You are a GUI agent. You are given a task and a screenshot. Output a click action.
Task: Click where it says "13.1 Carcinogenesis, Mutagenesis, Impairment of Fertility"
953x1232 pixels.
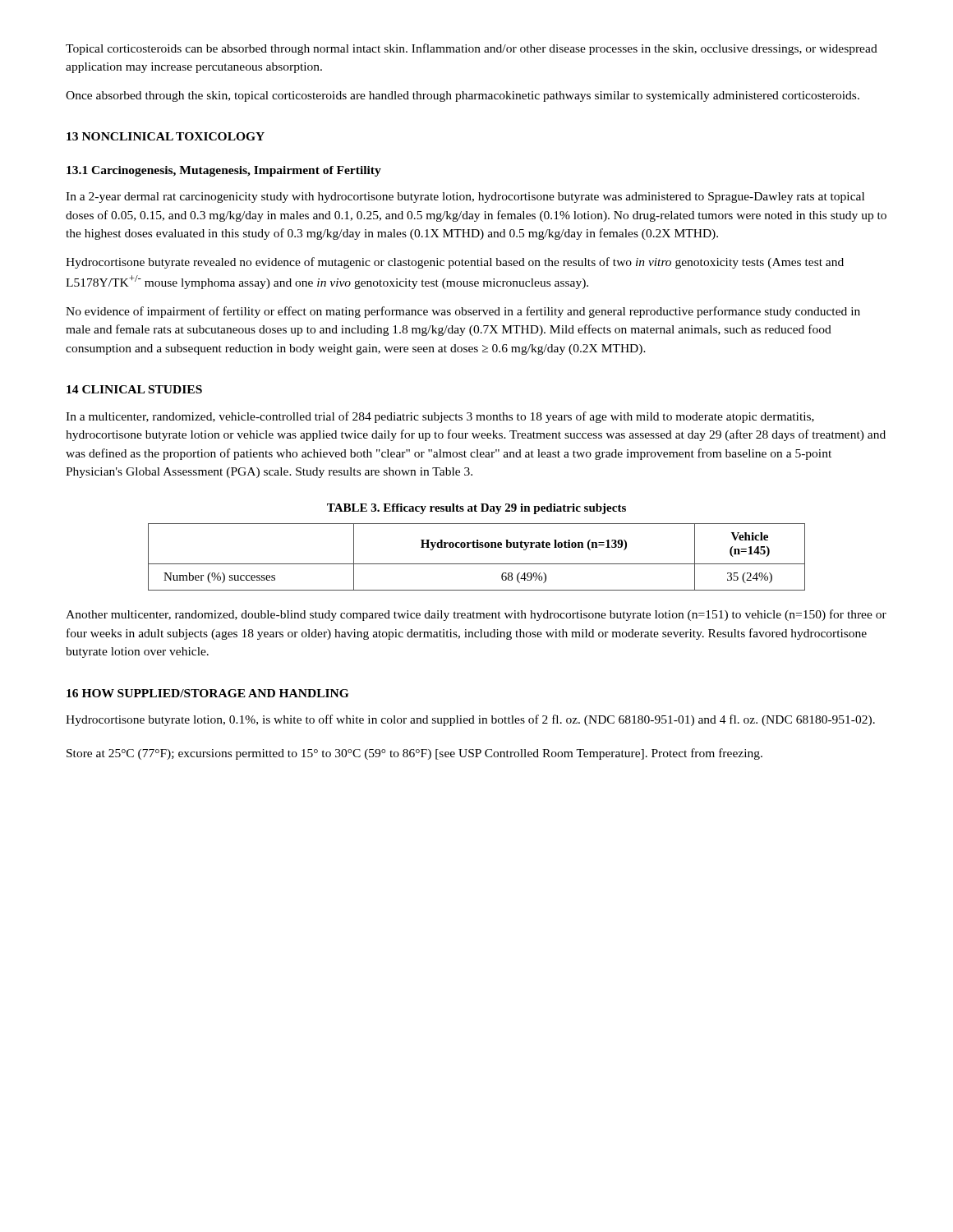[x=224, y=171]
